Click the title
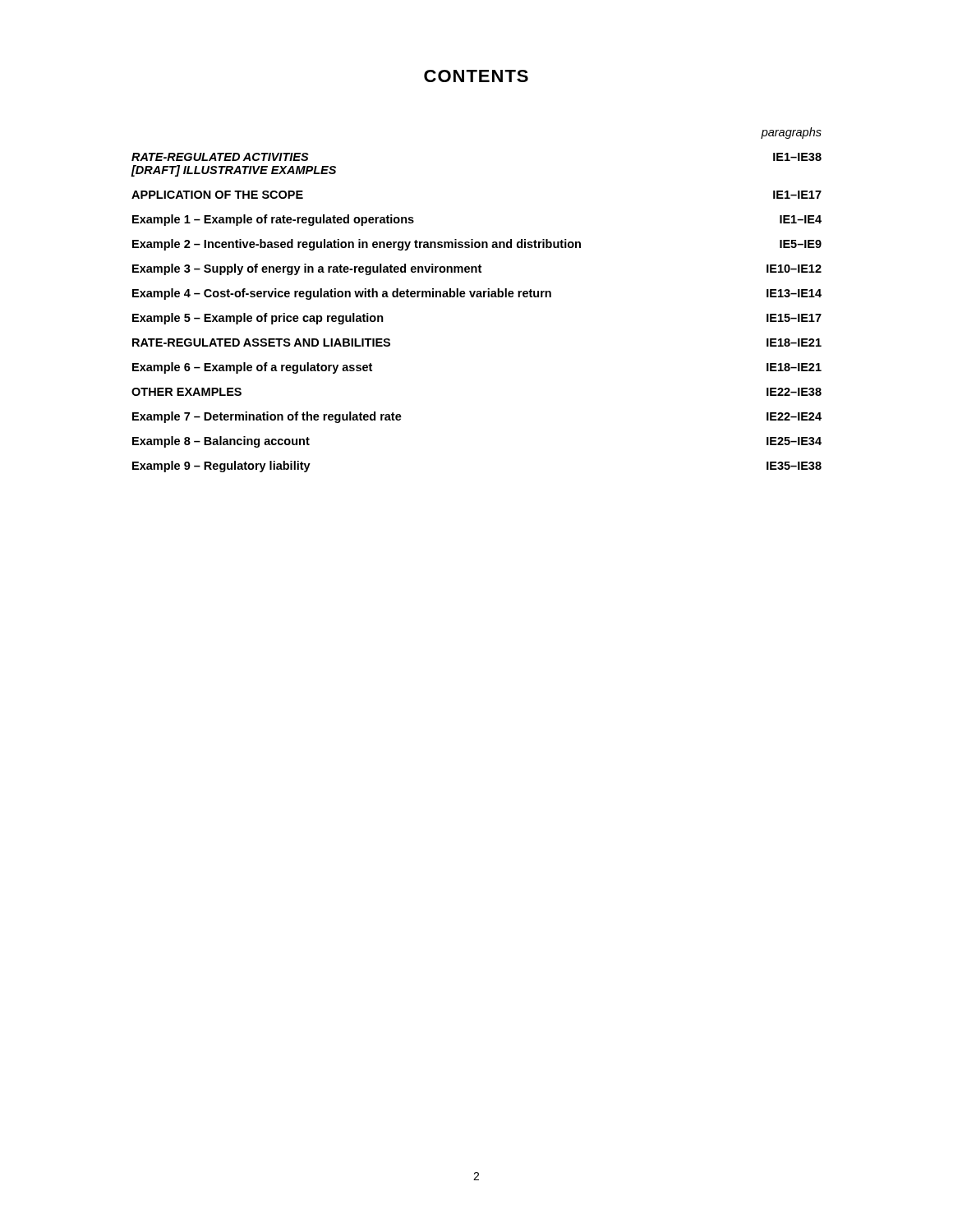953x1232 pixels. coord(476,76)
